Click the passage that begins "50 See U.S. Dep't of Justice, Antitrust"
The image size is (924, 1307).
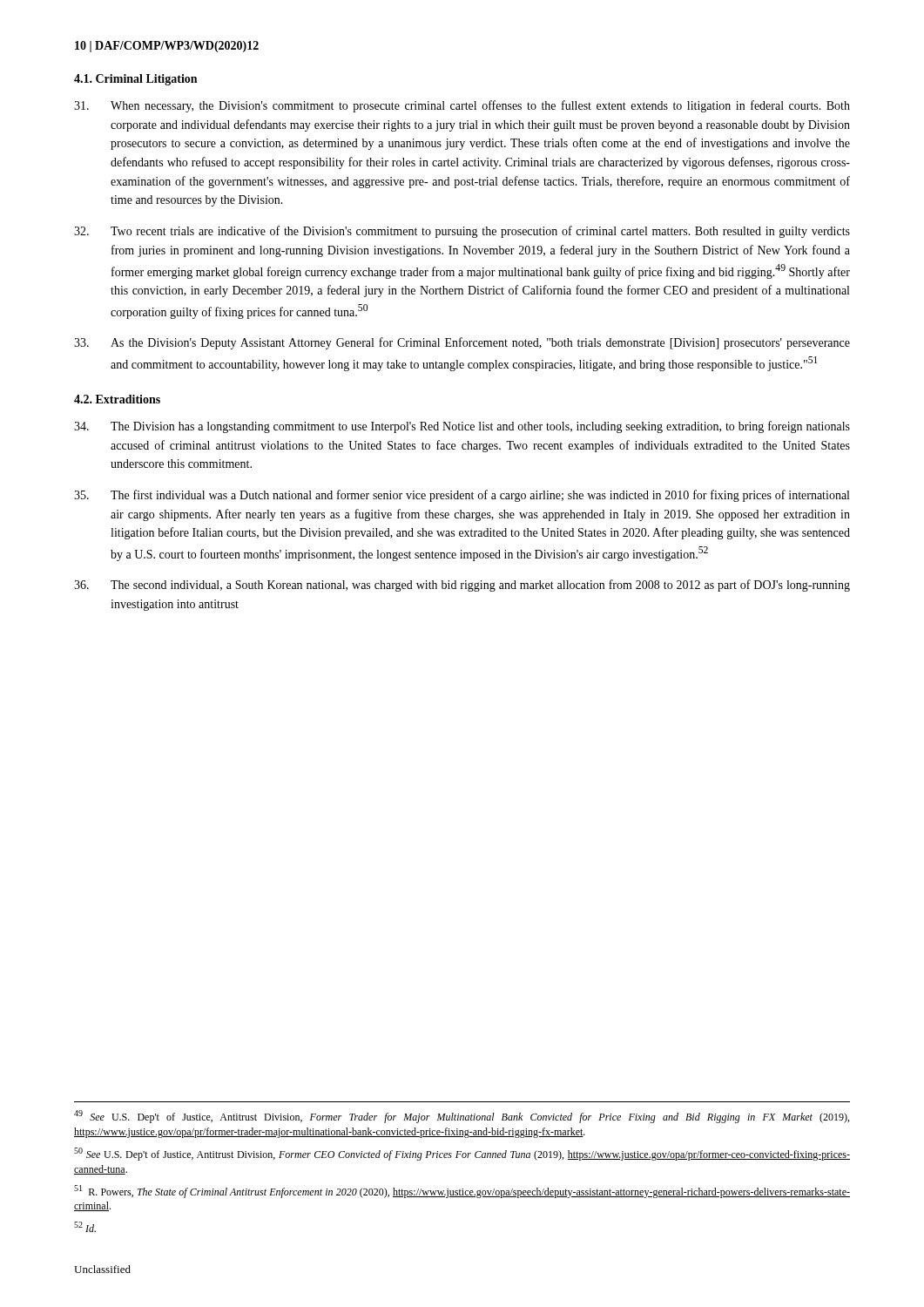462,1161
